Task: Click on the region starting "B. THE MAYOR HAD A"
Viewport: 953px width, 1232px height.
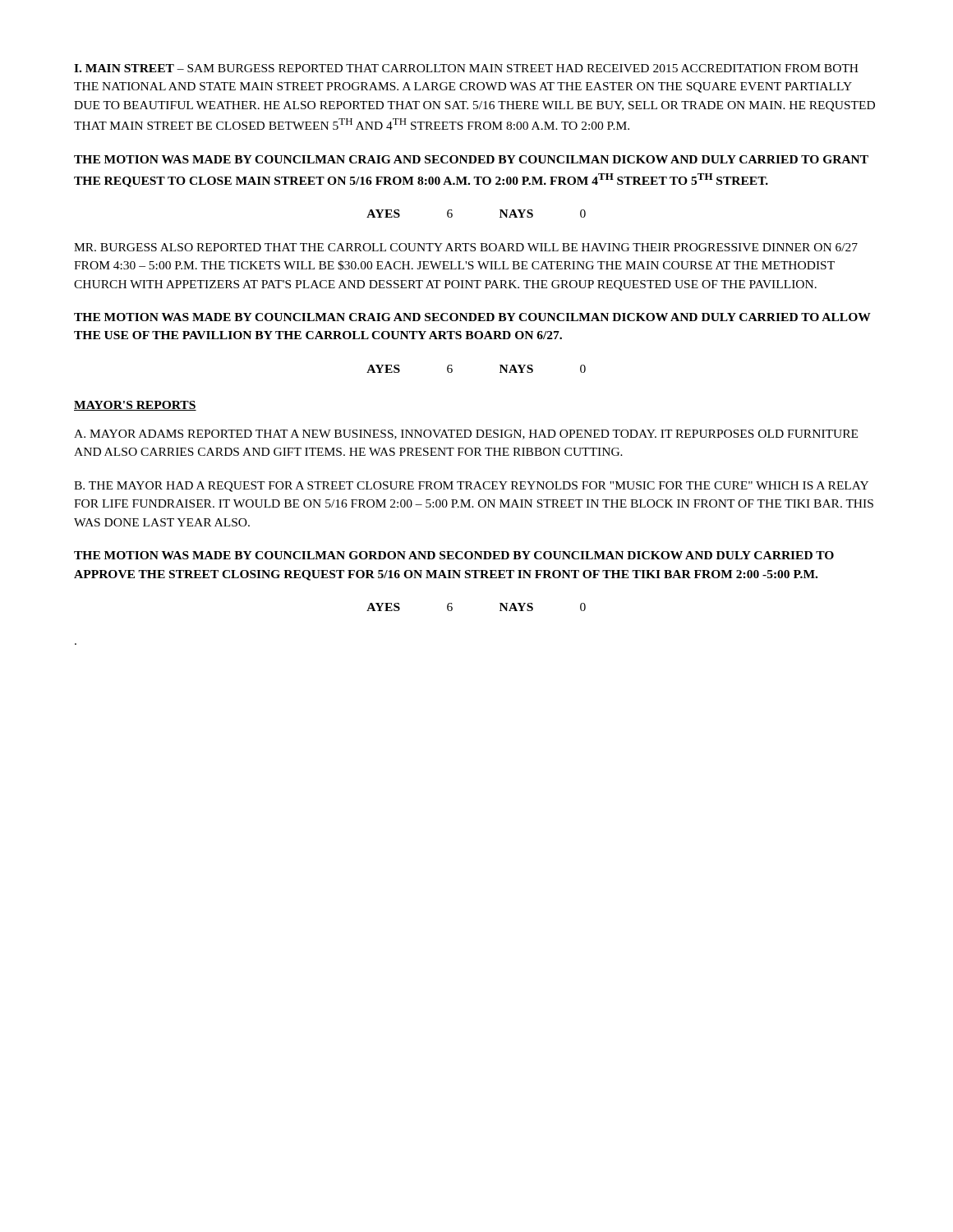Action: [474, 503]
